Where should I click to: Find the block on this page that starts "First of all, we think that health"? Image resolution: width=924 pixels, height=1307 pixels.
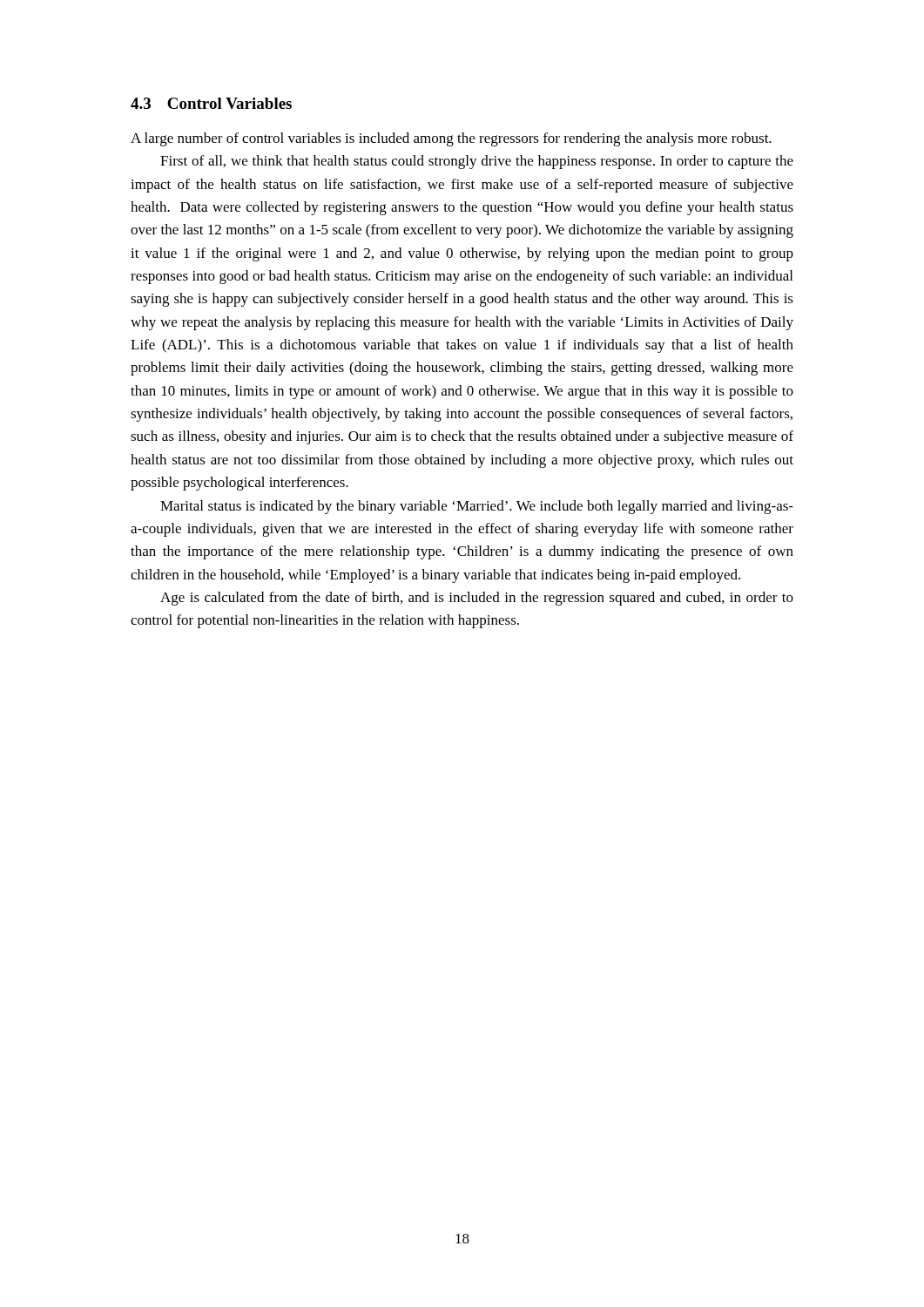462,322
